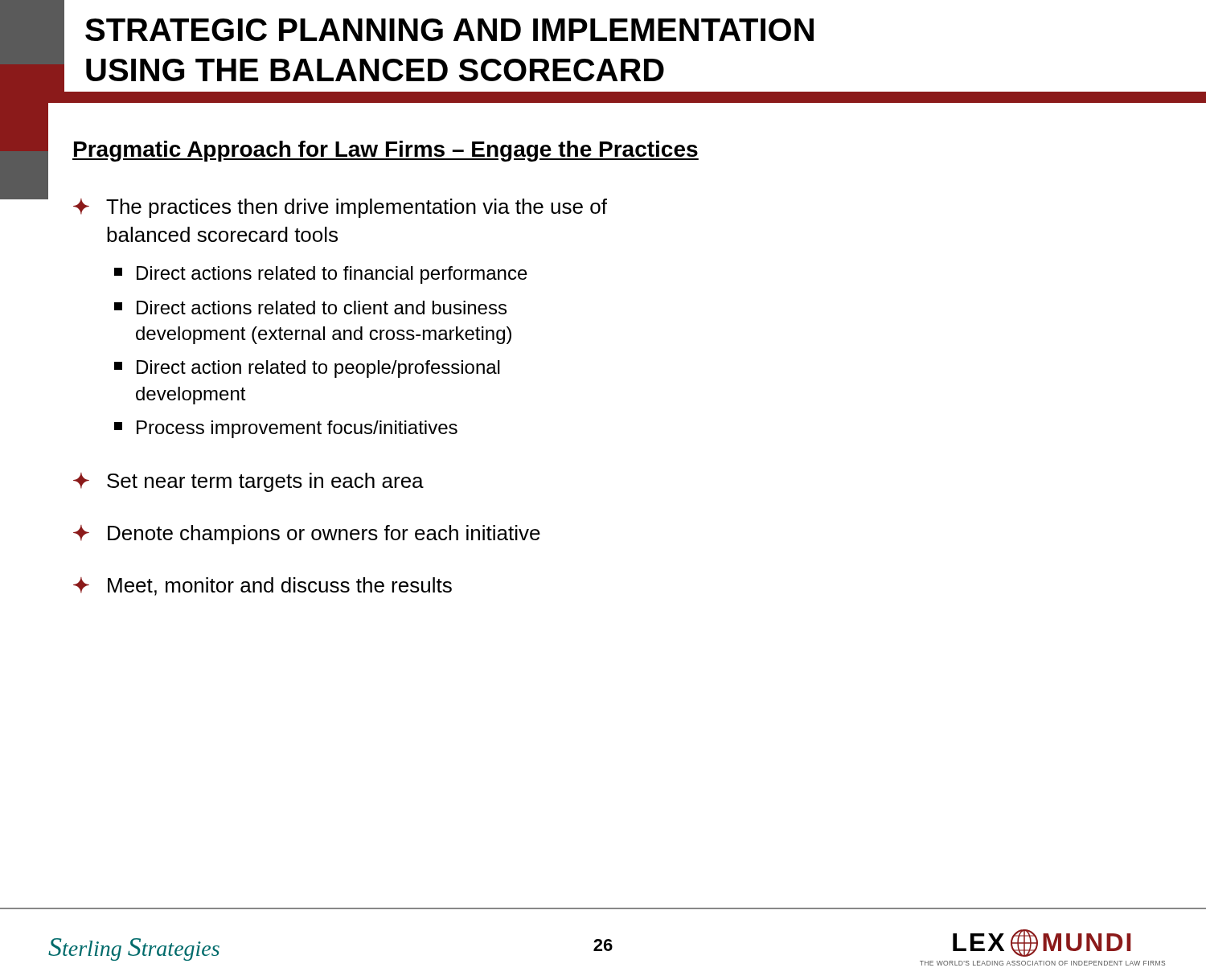This screenshot has width=1206, height=980.
Task: Find "STRATEGIC PLANNING AND IMPLEMENTATIONUSING THE BALANCED SCORECARD" on this page
Action: (450, 50)
